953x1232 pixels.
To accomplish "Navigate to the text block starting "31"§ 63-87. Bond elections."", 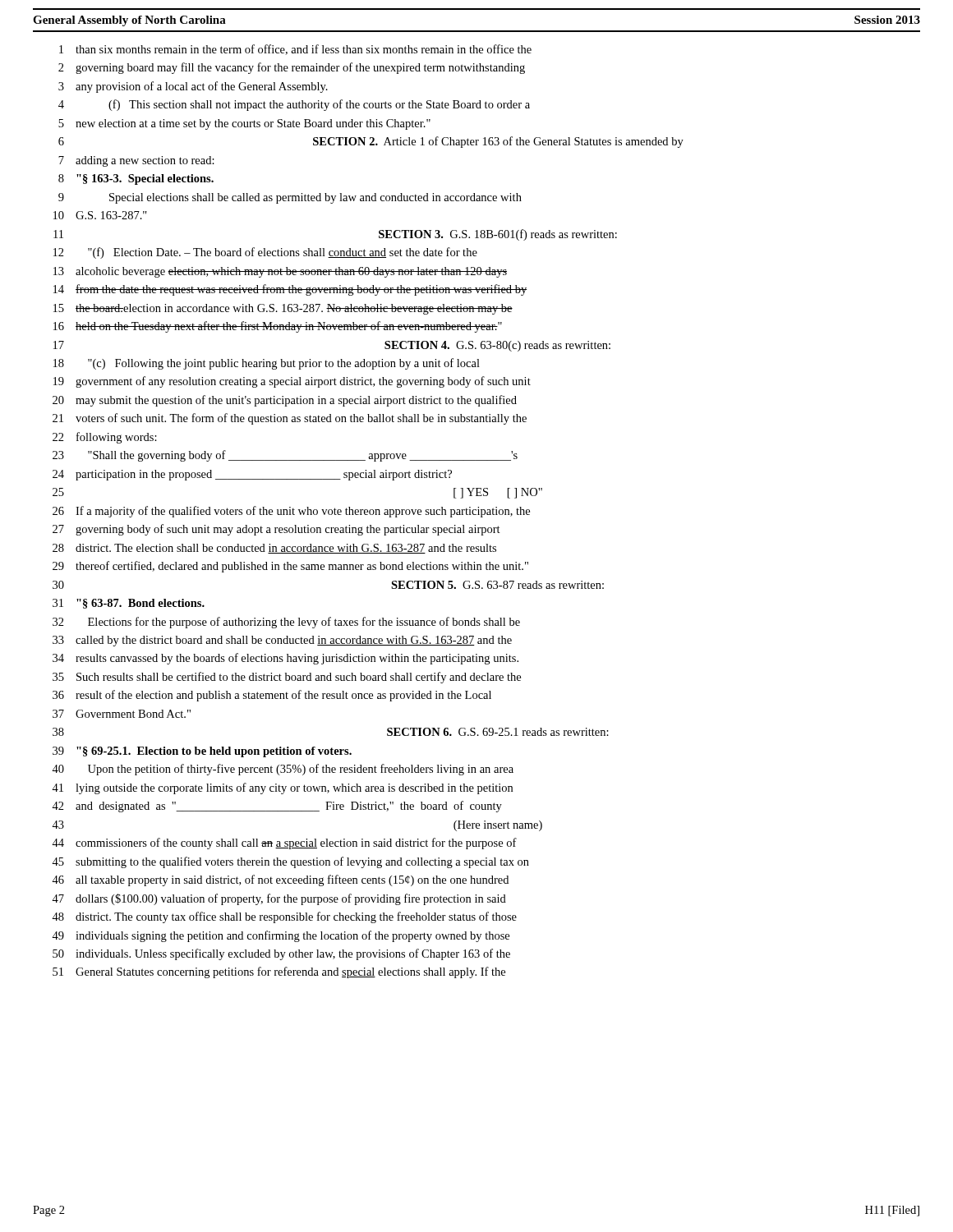I will 129,604.
